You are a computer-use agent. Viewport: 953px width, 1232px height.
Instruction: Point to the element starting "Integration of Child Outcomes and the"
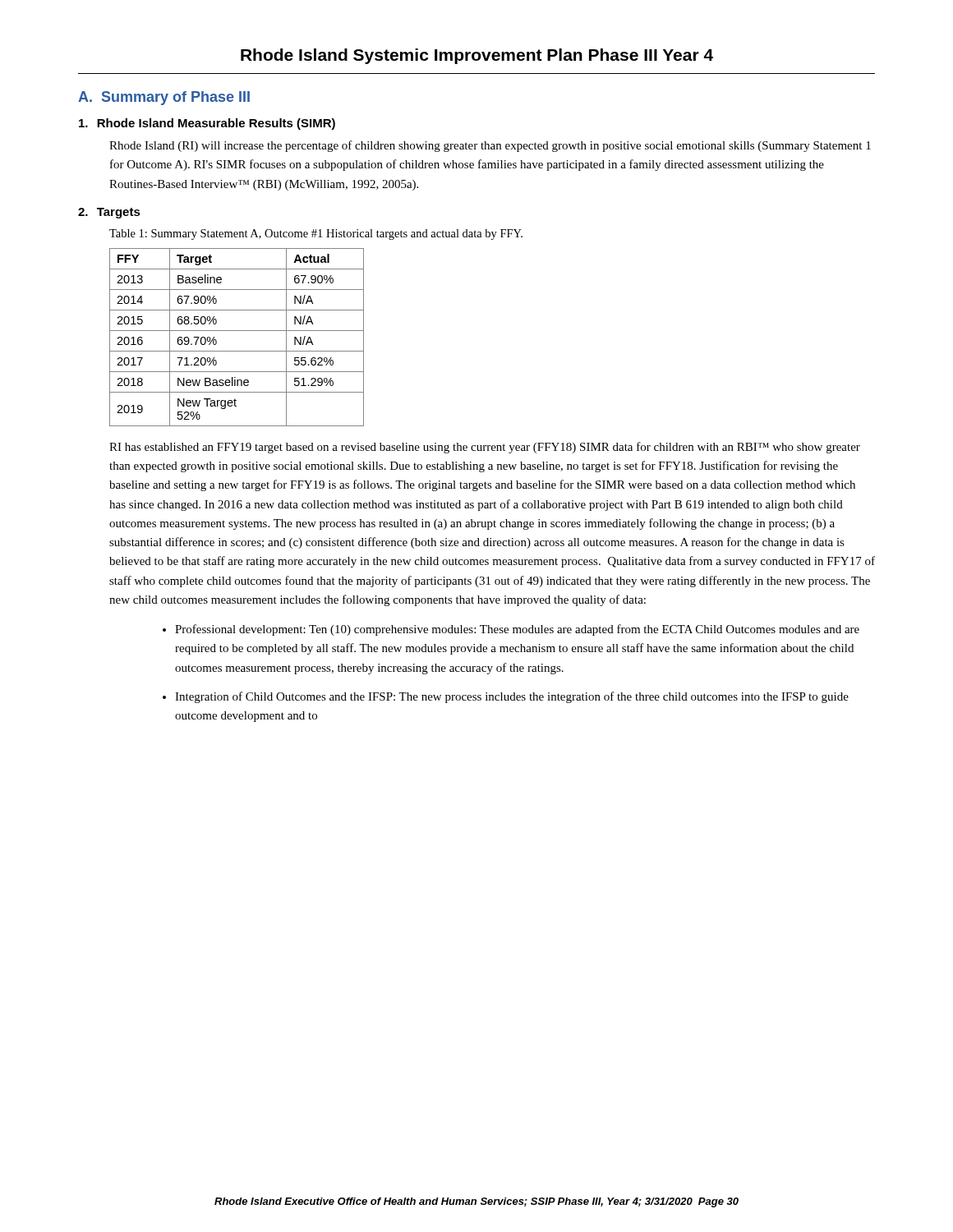click(512, 706)
